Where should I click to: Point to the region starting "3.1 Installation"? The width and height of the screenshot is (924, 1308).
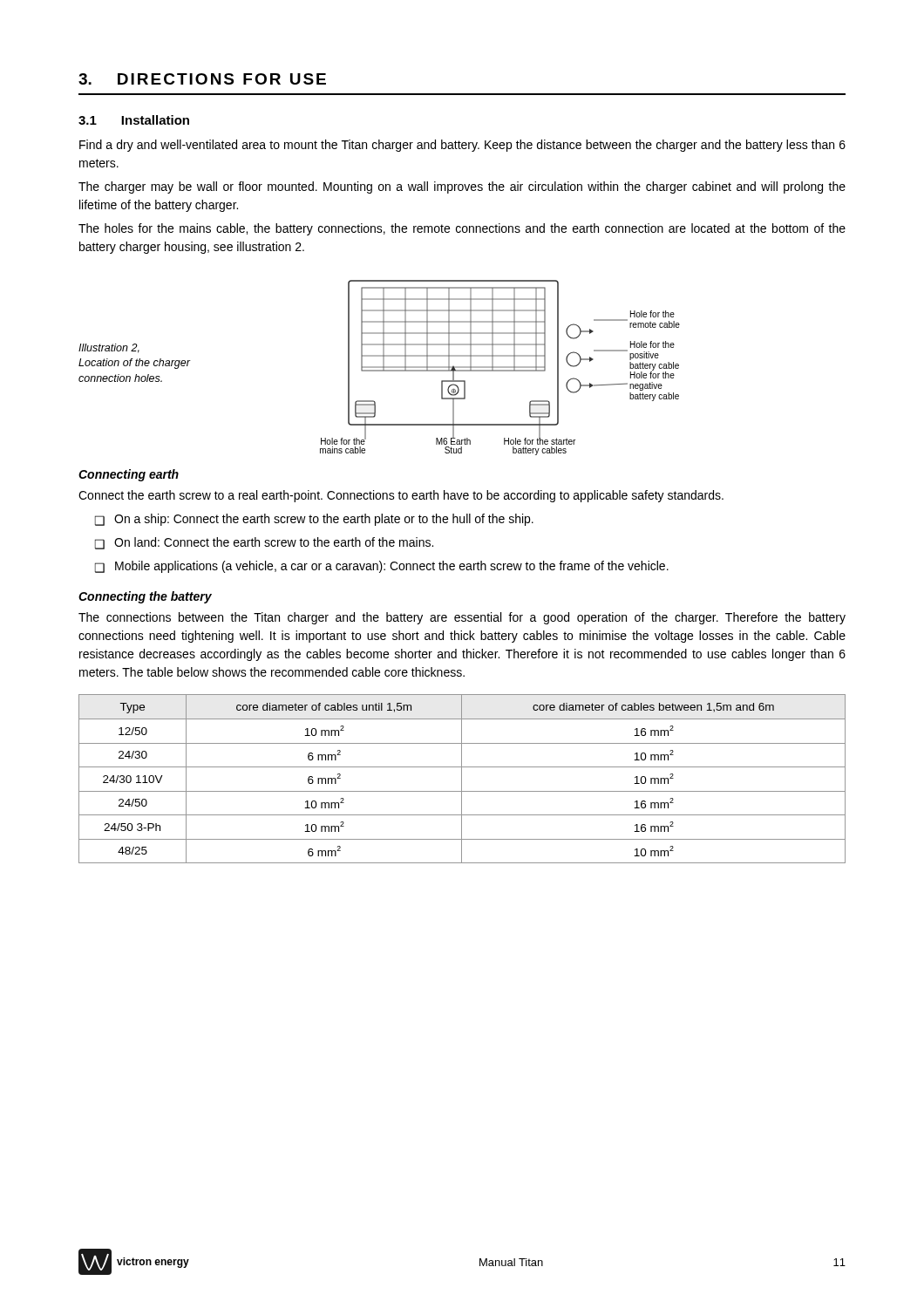tap(134, 120)
